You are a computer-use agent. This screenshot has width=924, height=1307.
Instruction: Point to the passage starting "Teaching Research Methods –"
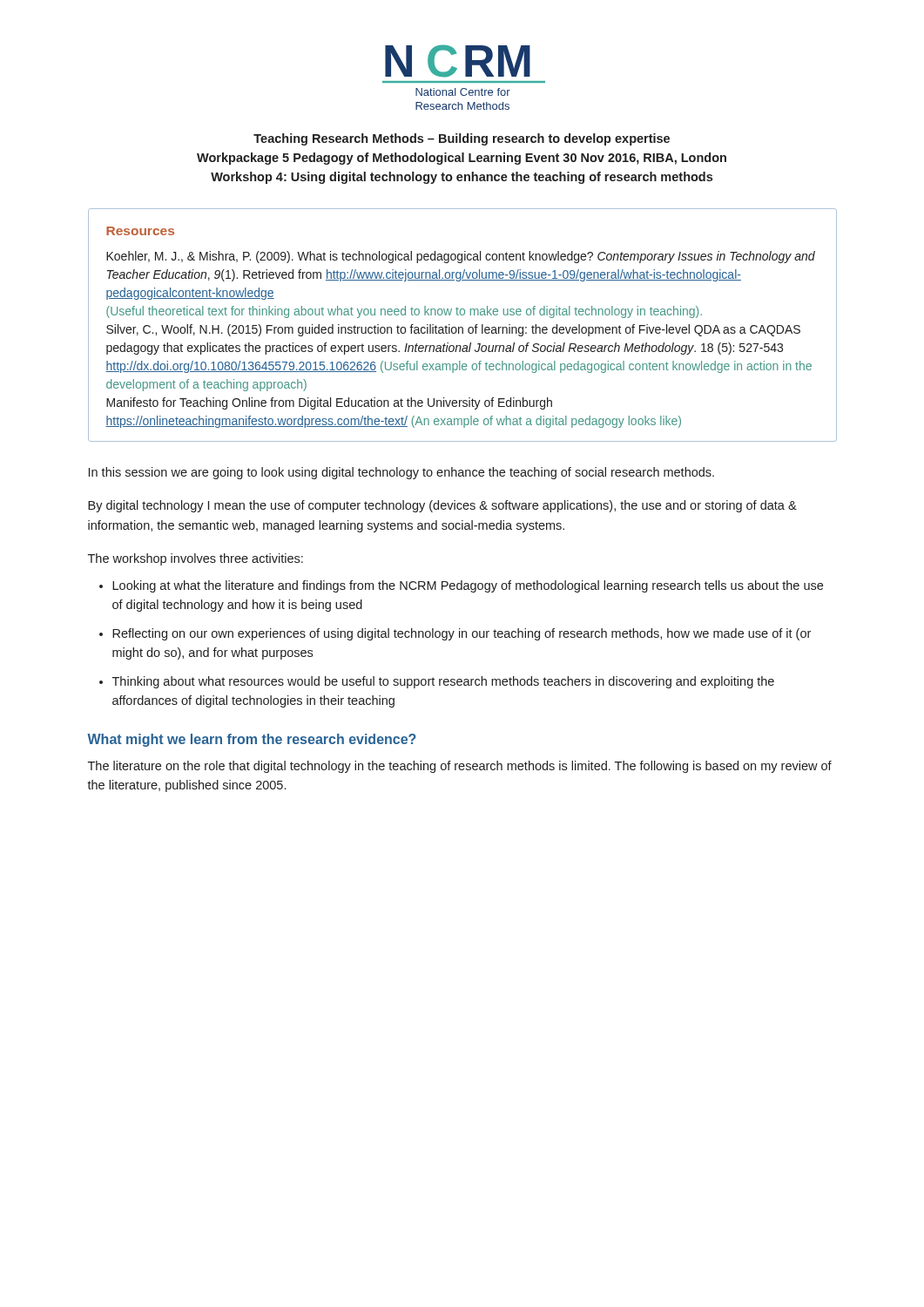[x=462, y=139]
